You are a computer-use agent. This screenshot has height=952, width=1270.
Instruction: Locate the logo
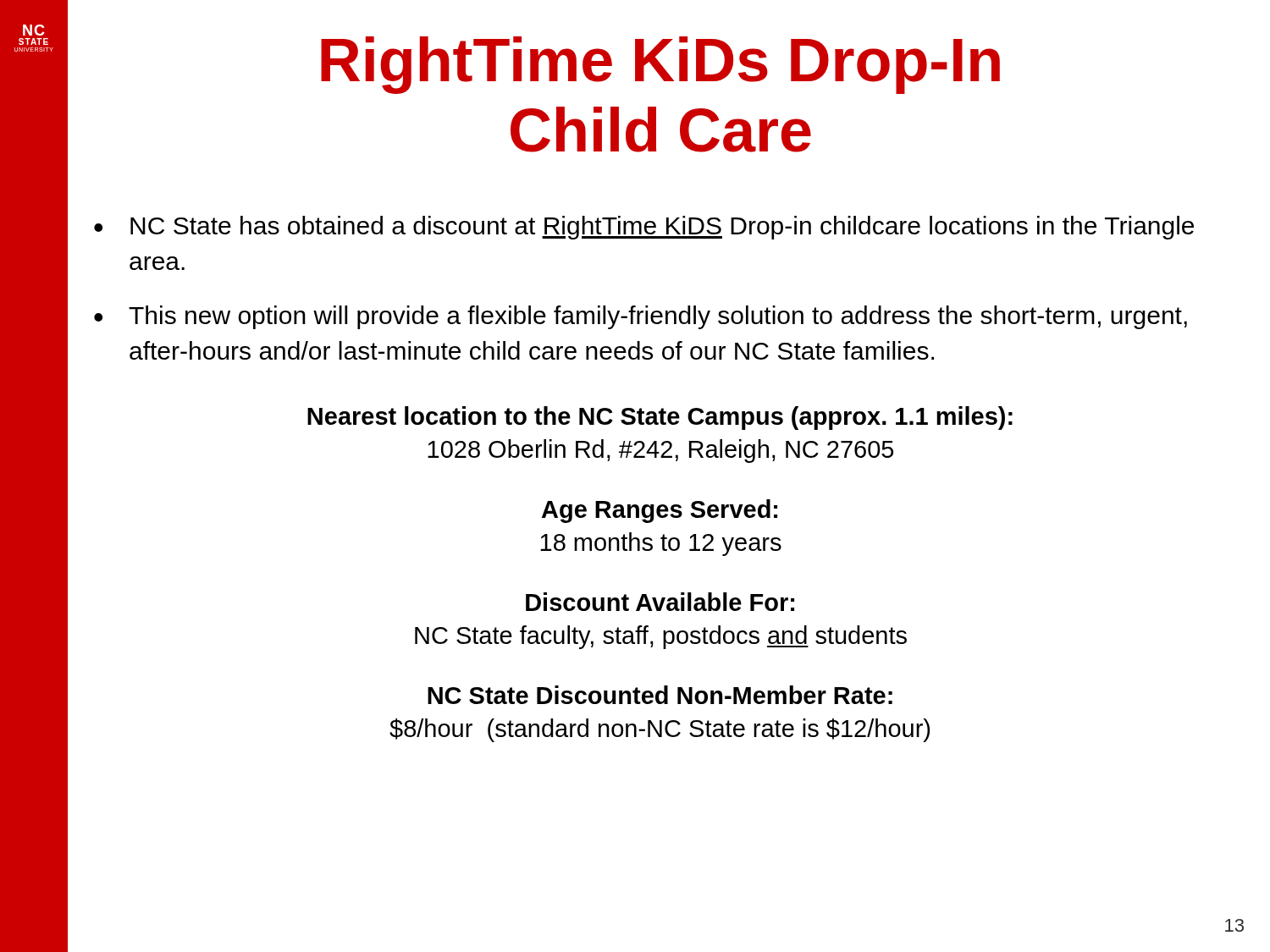pyautogui.click(x=34, y=38)
